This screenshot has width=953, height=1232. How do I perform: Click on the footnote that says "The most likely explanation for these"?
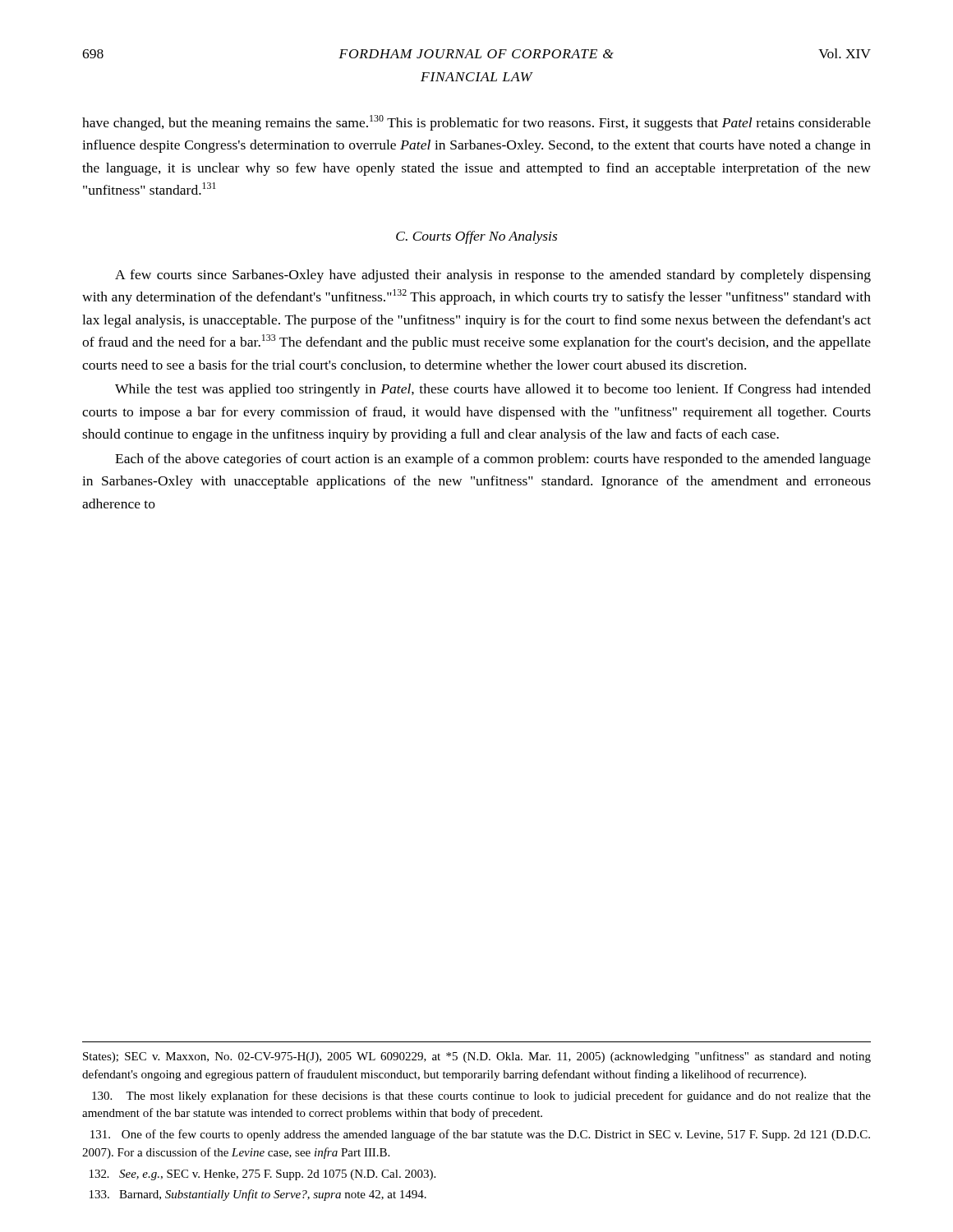click(476, 1104)
